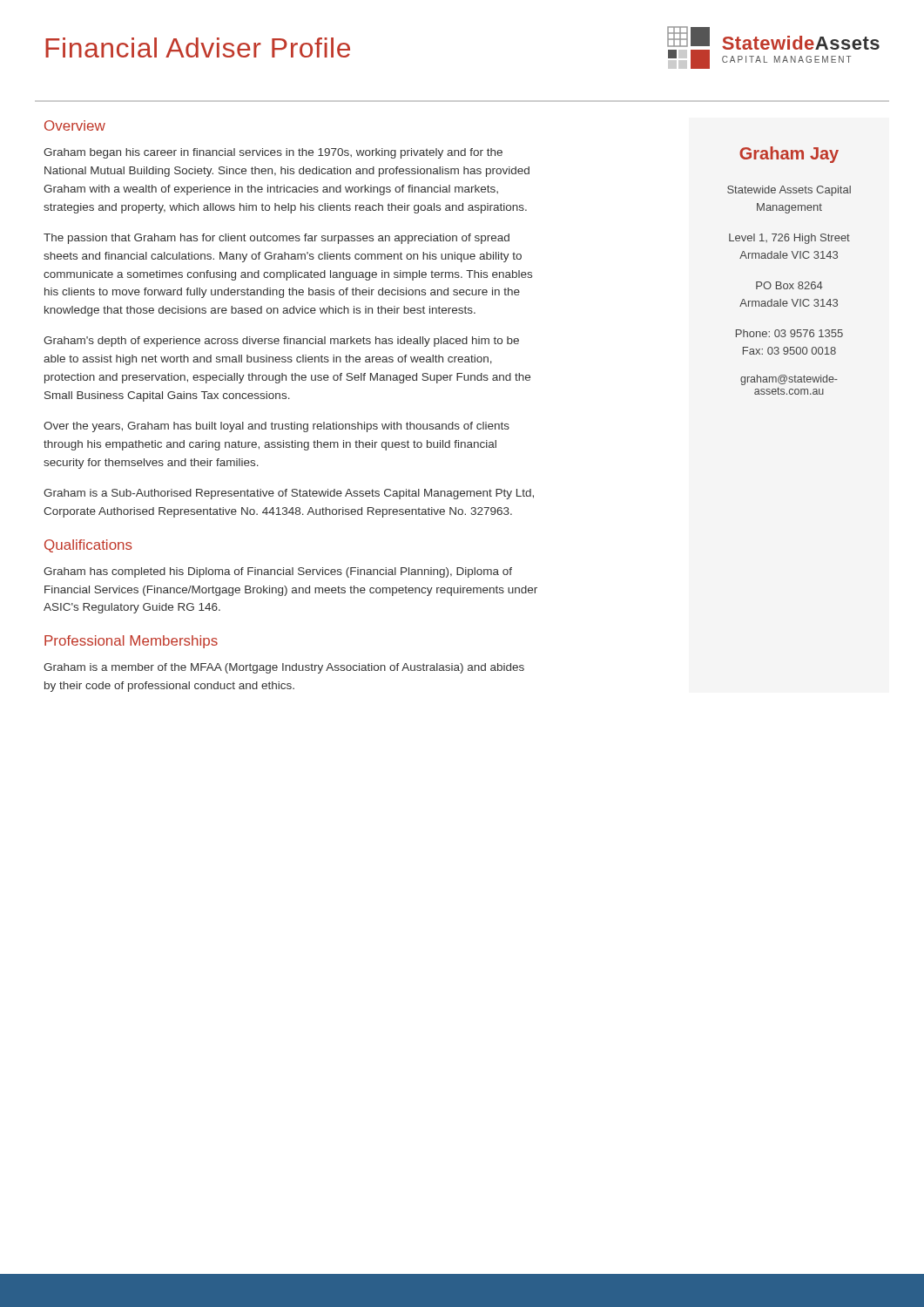924x1307 pixels.
Task: Point to the block beginning "Graham's depth of experience across diverse financial"
Action: pyautogui.click(x=287, y=368)
